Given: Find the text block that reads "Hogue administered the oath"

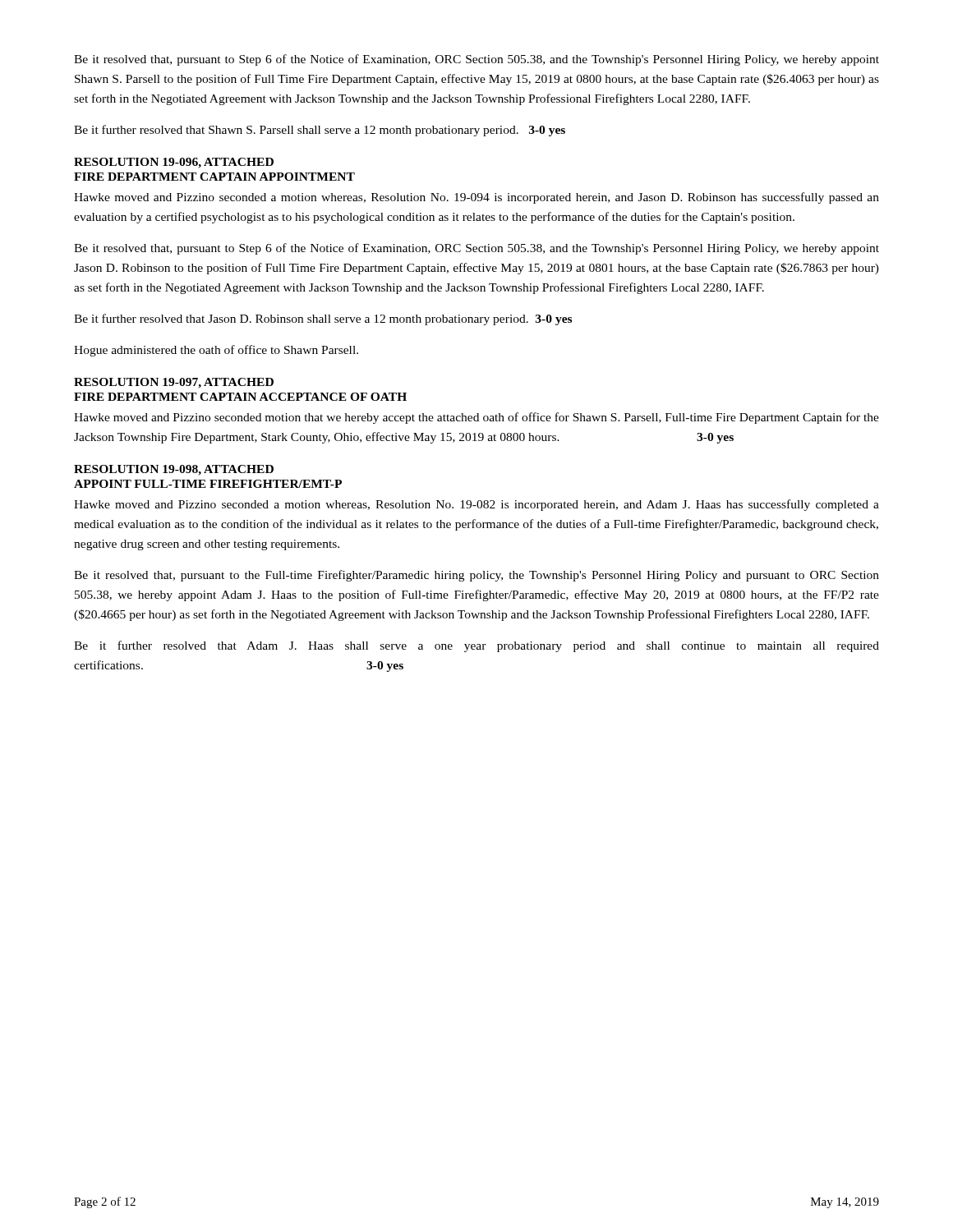Looking at the screenshot, I should (217, 350).
